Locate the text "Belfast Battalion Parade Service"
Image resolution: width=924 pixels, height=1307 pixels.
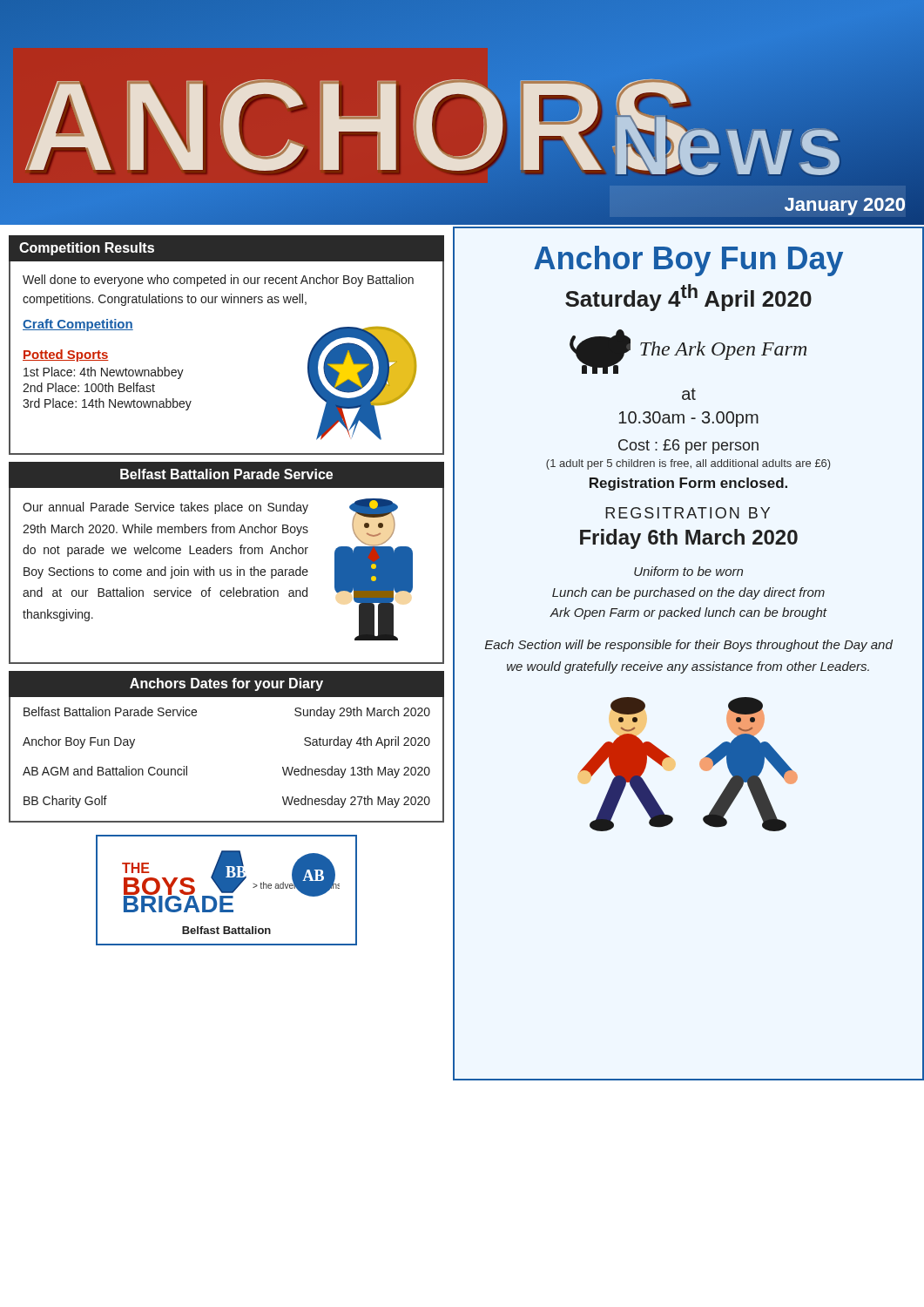click(226, 474)
